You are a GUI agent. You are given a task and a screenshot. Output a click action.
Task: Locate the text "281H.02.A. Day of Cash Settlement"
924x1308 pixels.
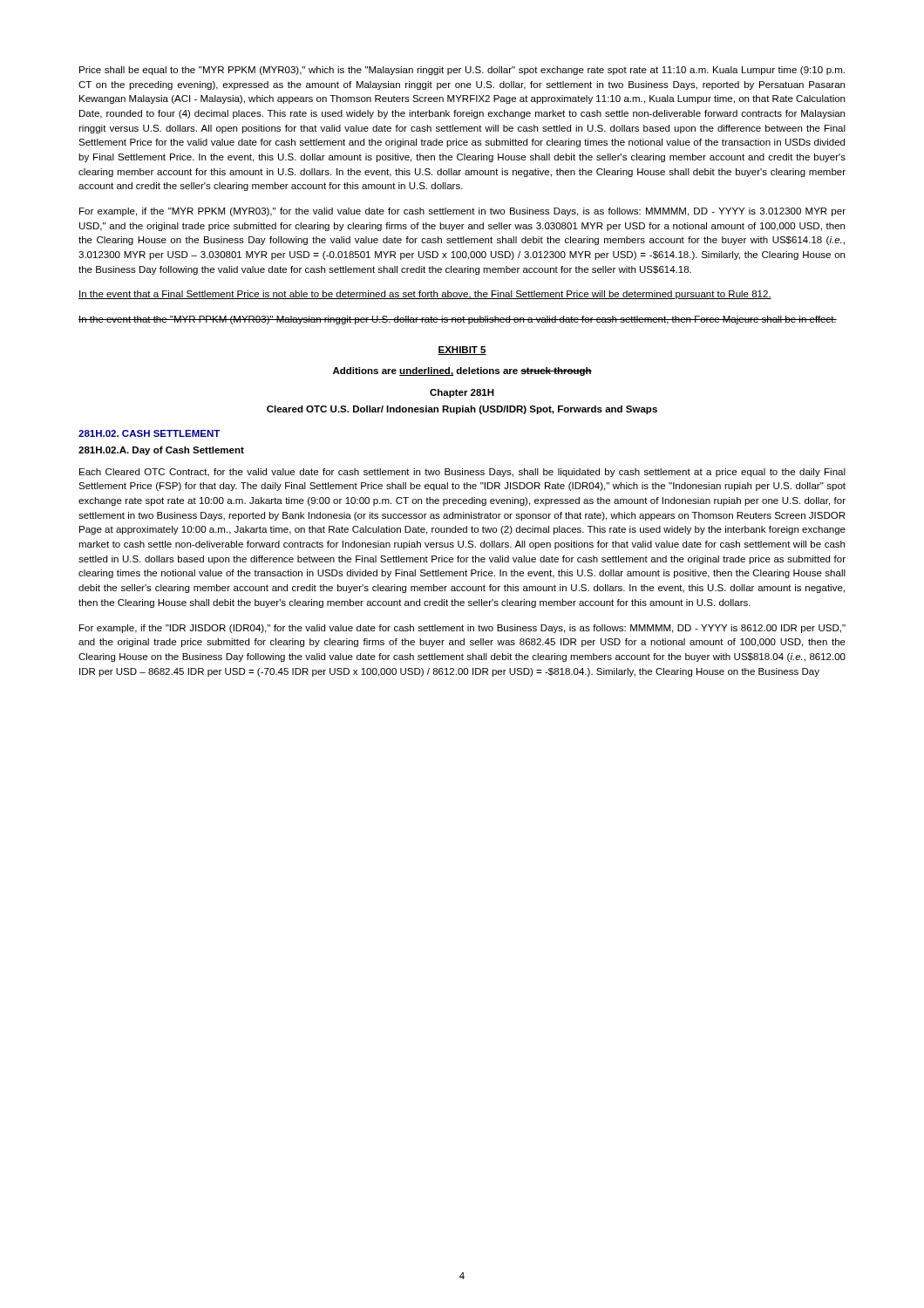(161, 450)
